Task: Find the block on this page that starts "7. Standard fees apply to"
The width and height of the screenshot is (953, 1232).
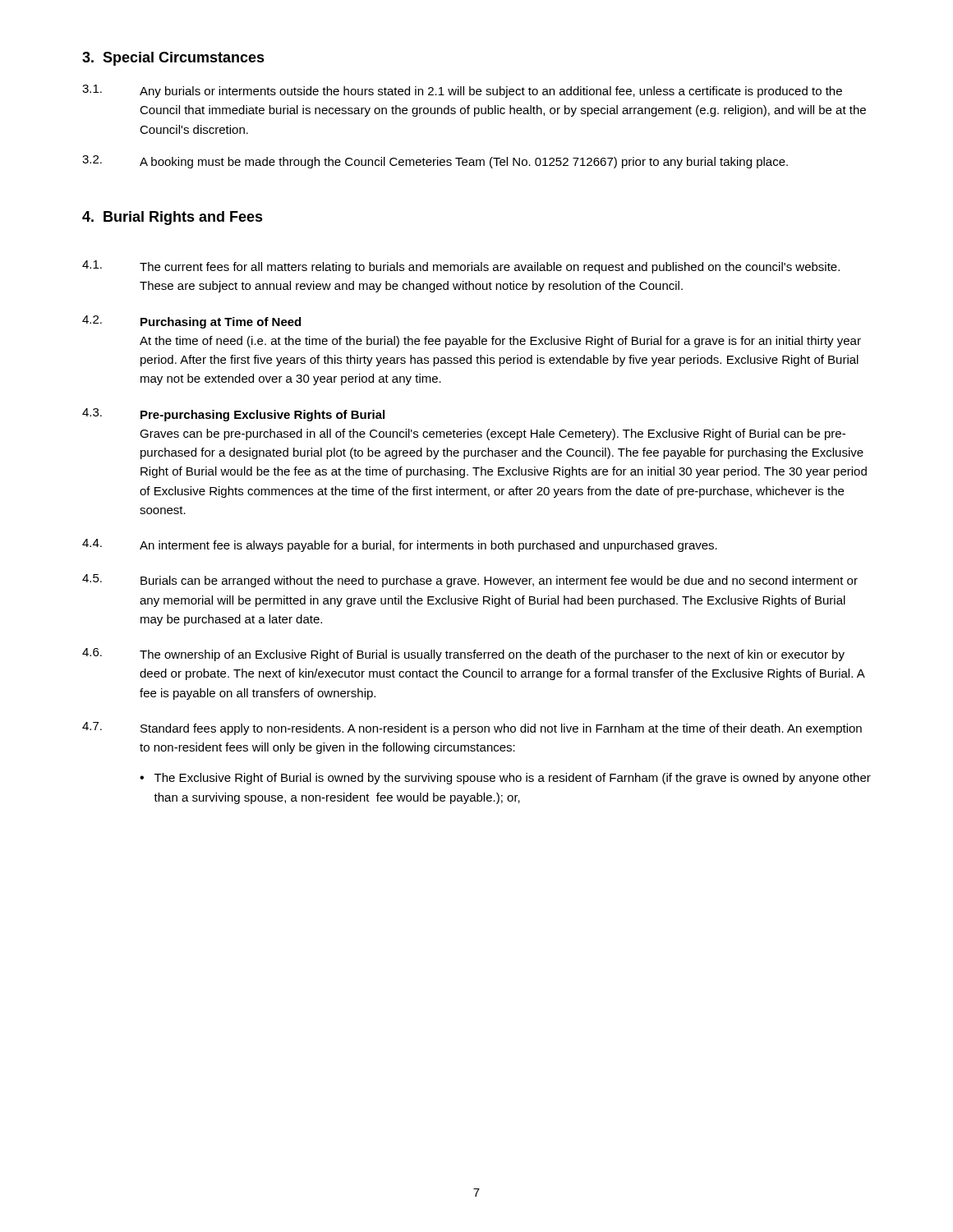Action: [x=476, y=767]
